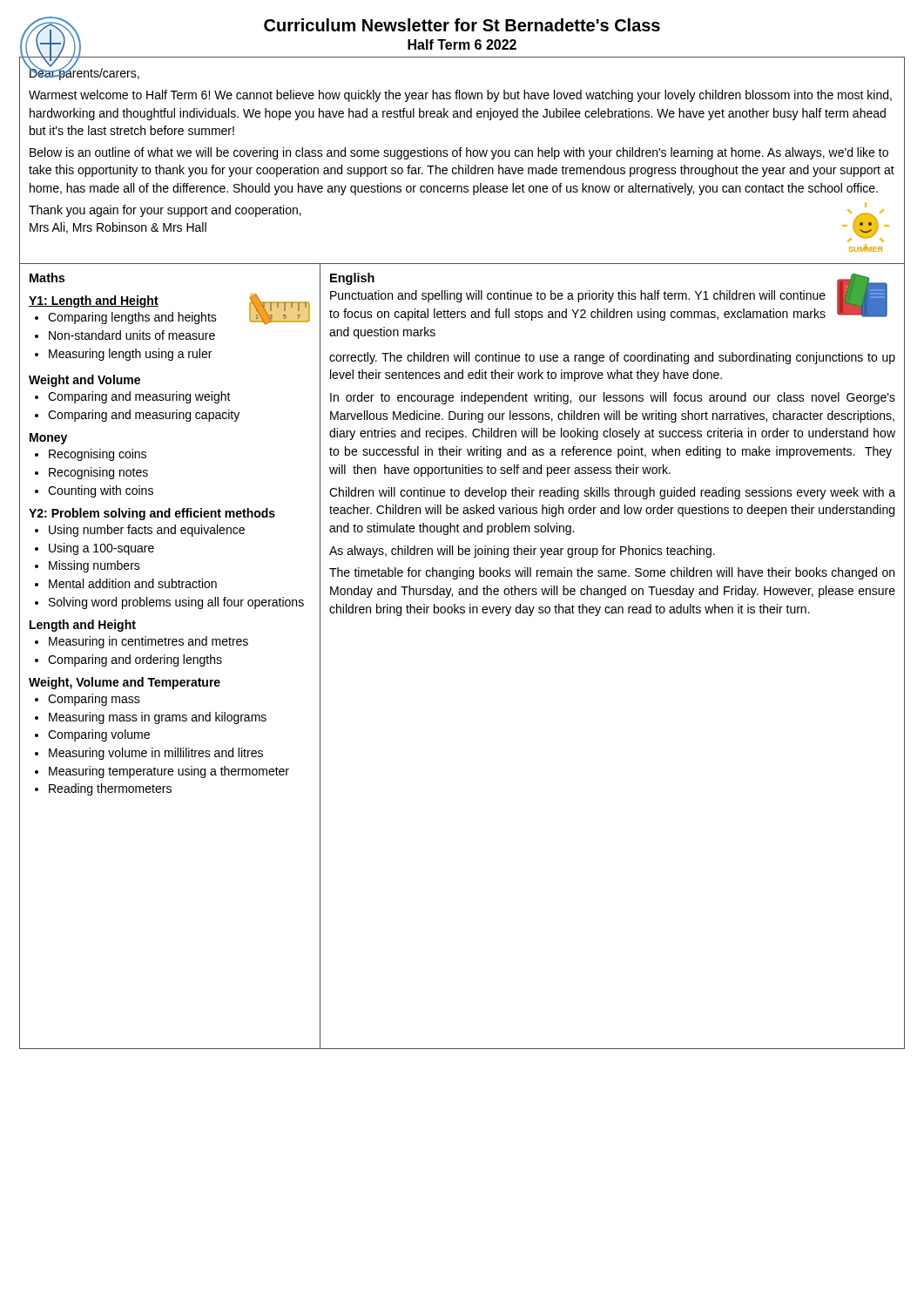Locate the passage starting "Measuring temperature using"
The height and width of the screenshot is (1307, 924).
click(168, 771)
